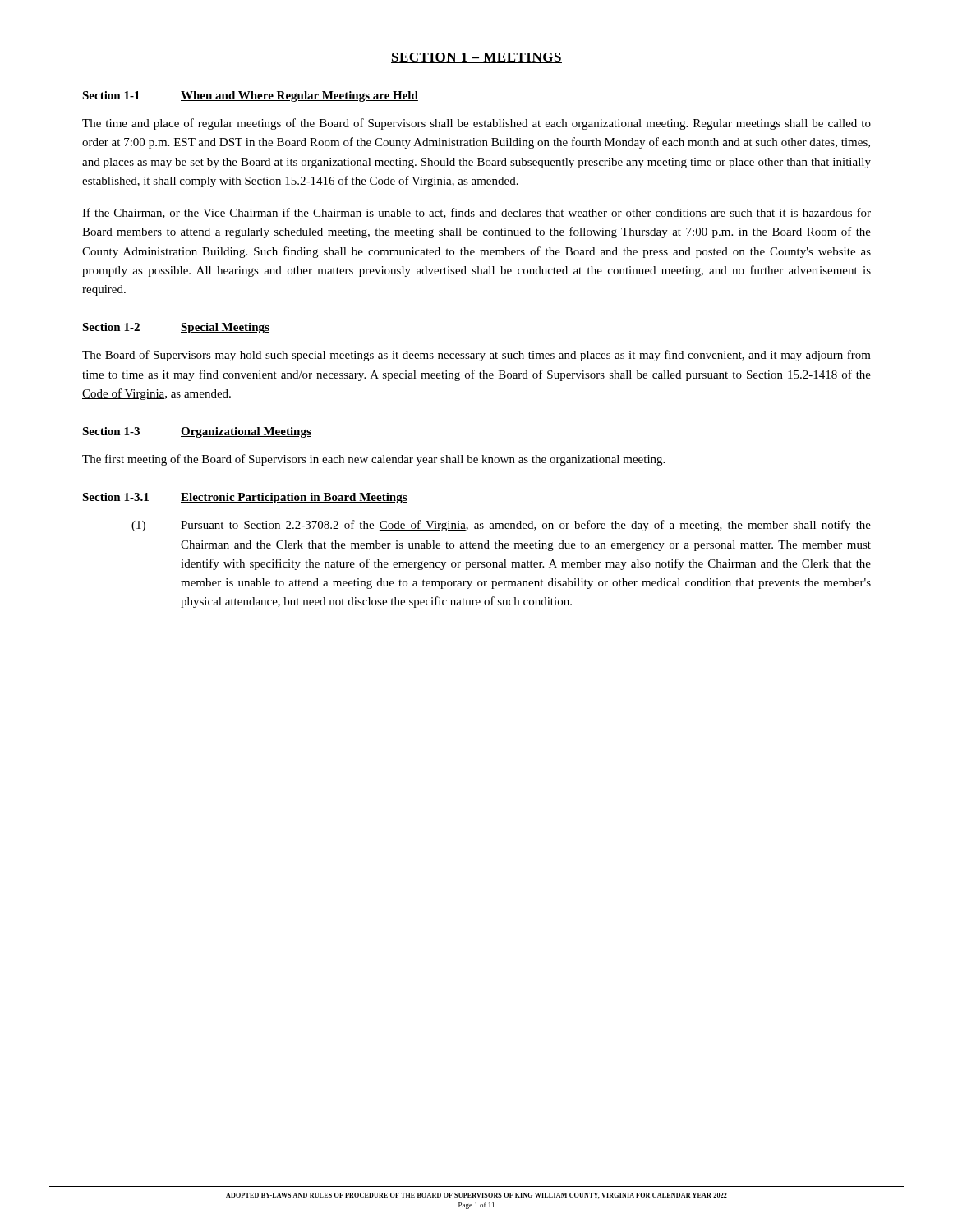Locate the element starting "Section 1-2 Special Meetings"
The height and width of the screenshot is (1232, 953).
176,328
